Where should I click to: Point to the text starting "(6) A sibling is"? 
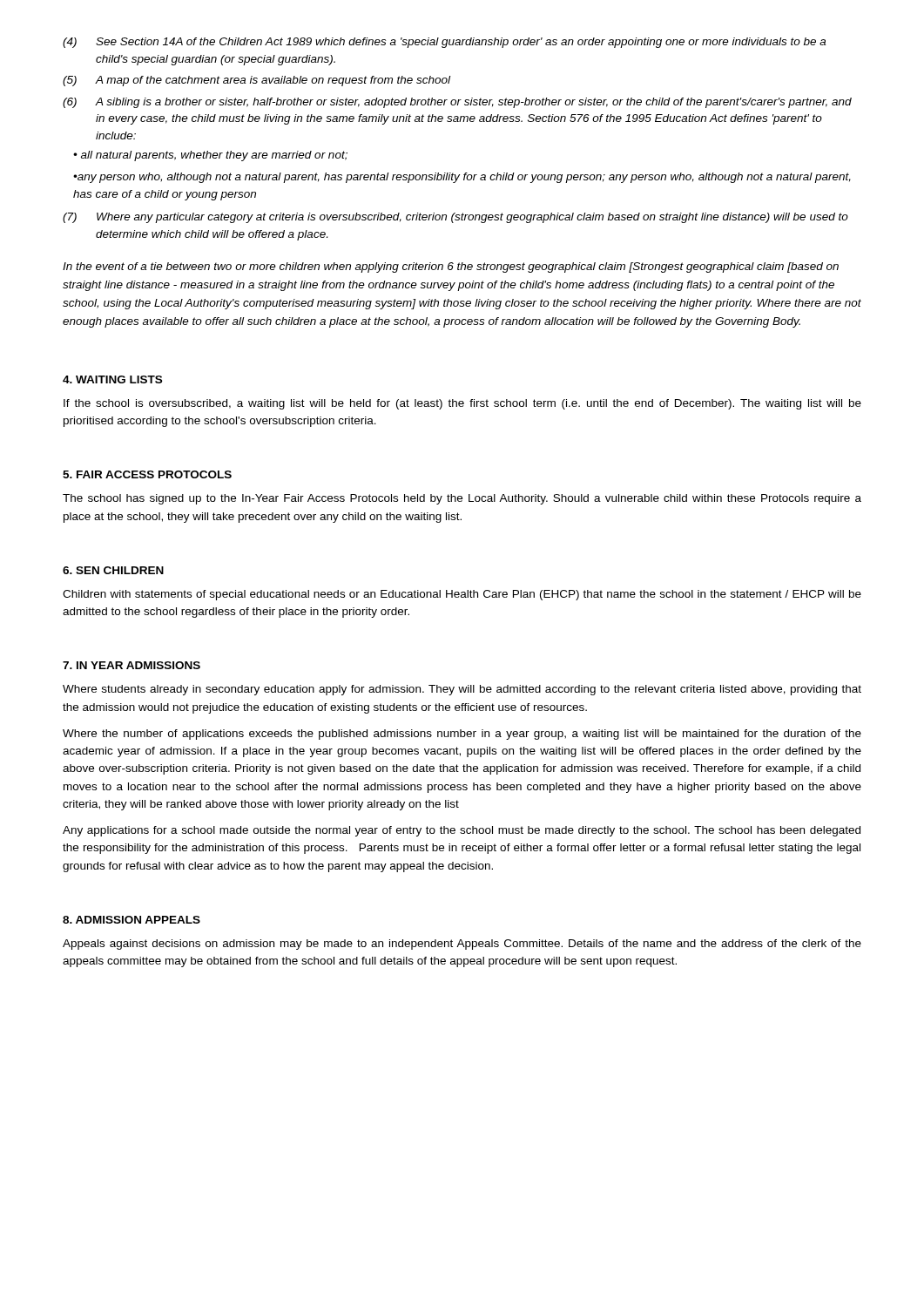pyautogui.click(x=457, y=103)
